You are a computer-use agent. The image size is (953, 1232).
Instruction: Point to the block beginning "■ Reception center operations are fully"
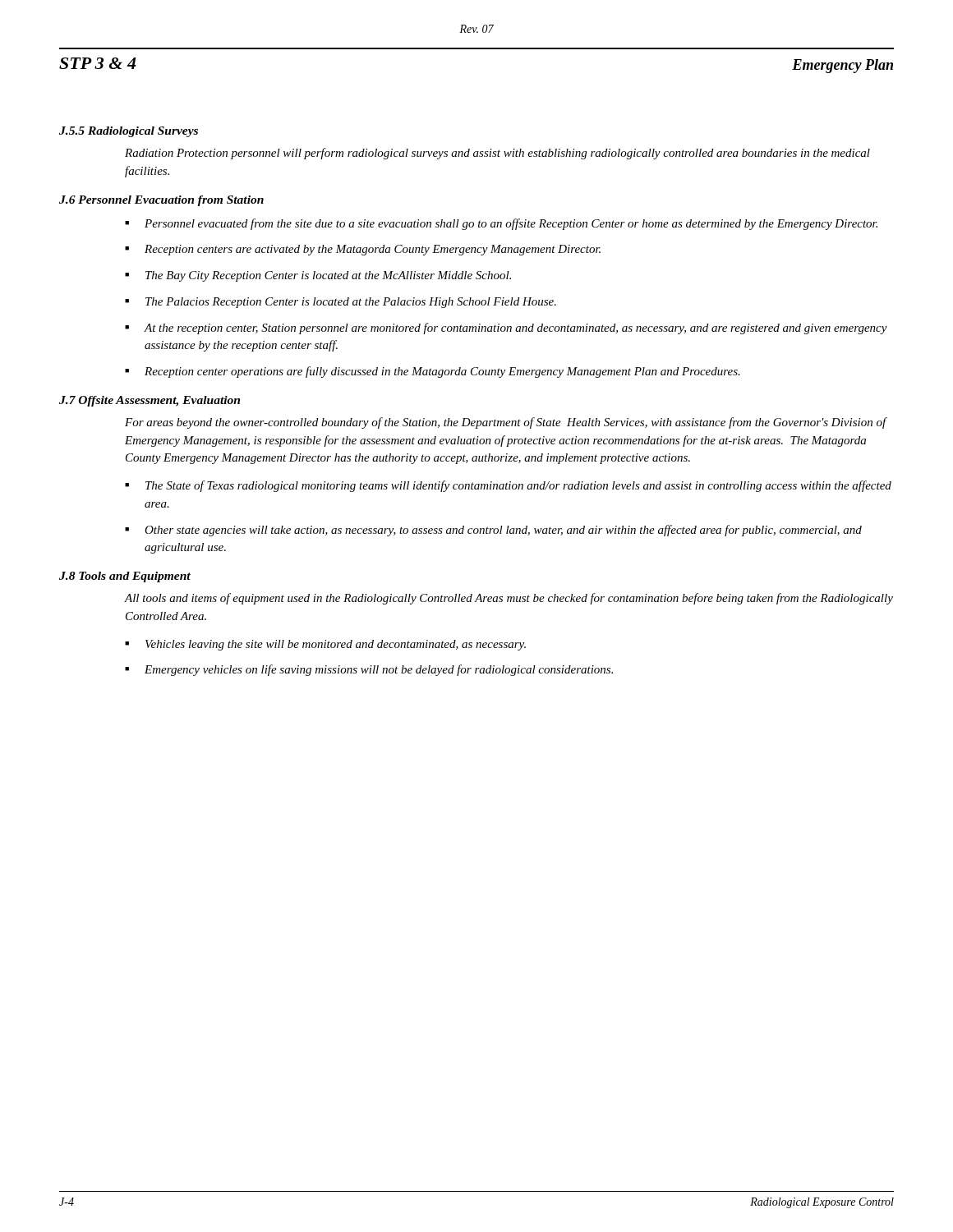click(x=433, y=372)
